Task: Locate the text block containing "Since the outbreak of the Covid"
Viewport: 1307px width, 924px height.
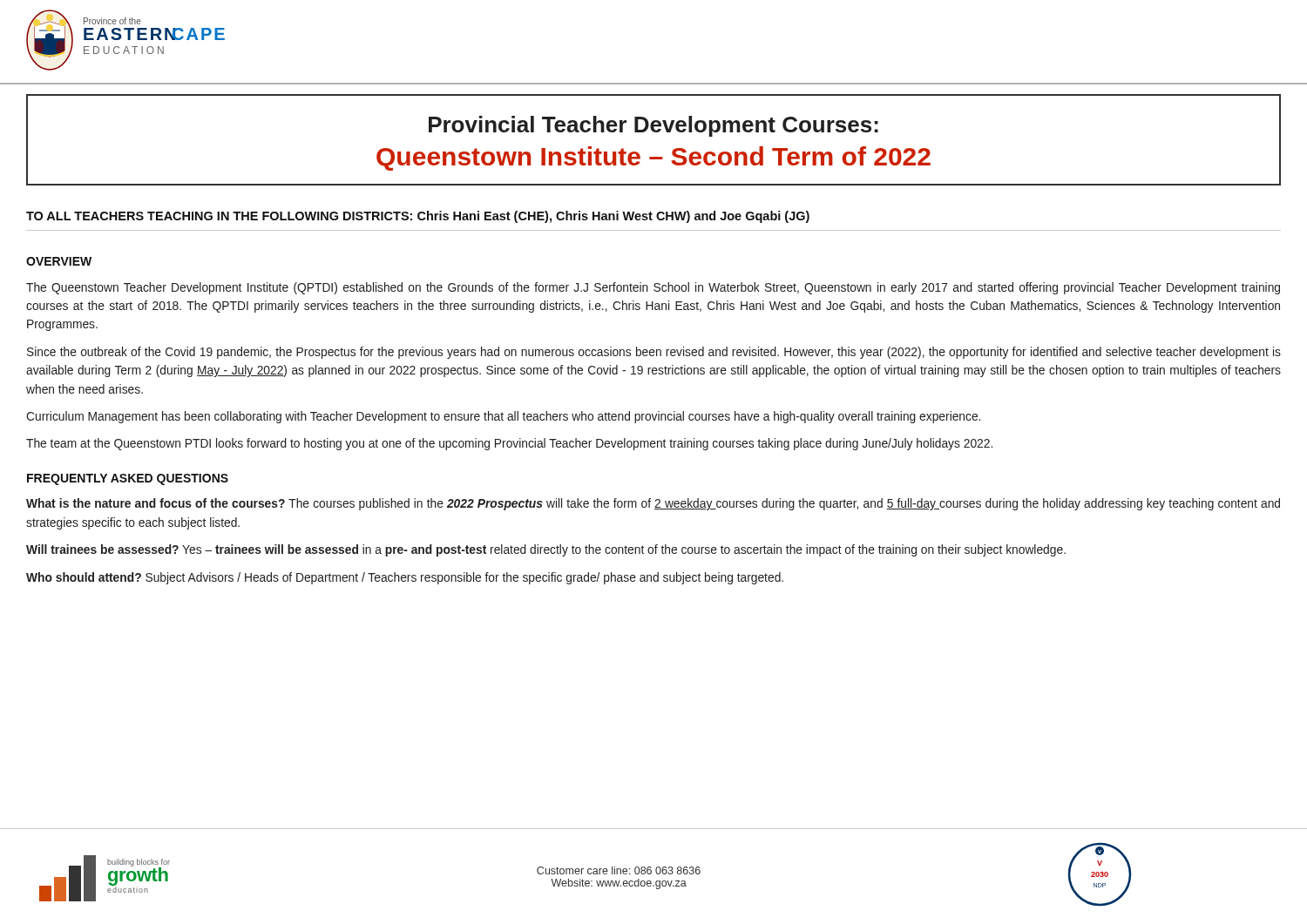Action: (x=654, y=371)
